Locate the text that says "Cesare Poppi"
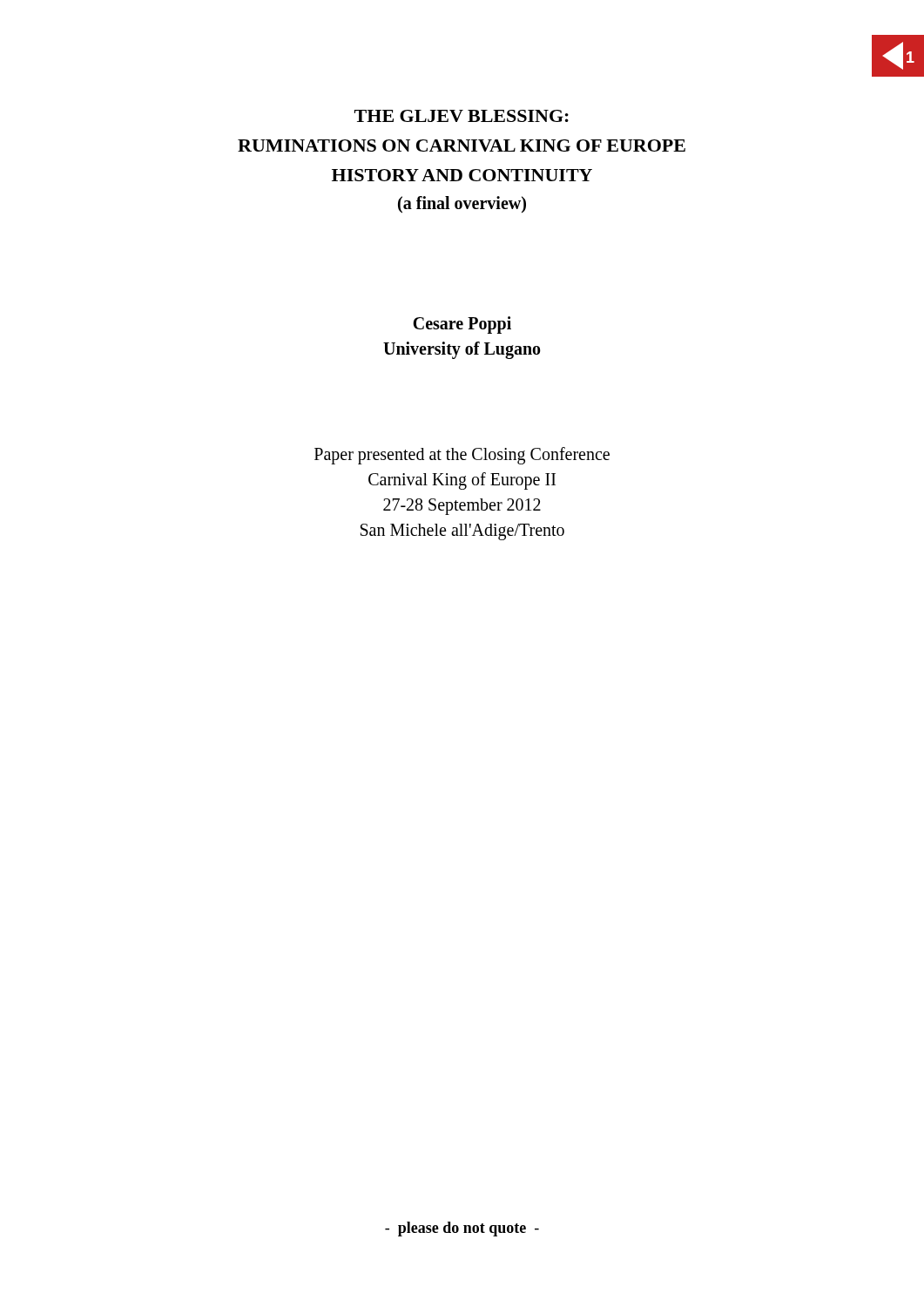Image resolution: width=924 pixels, height=1307 pixels. 462,323
